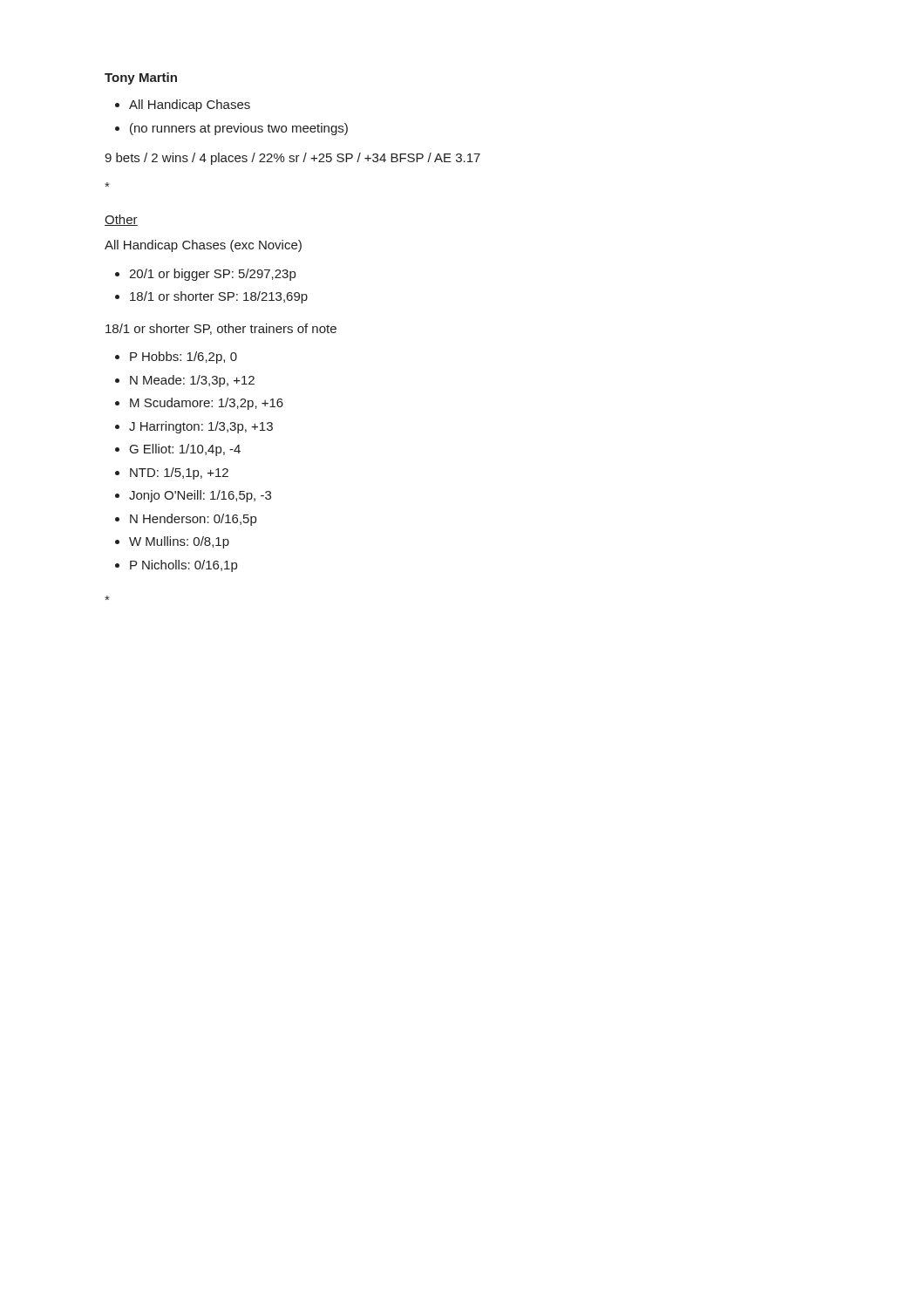Point to the block starting "G Elliot: 1/10,4p, -4"
924x1308 pixels.
tap(178, 450)
